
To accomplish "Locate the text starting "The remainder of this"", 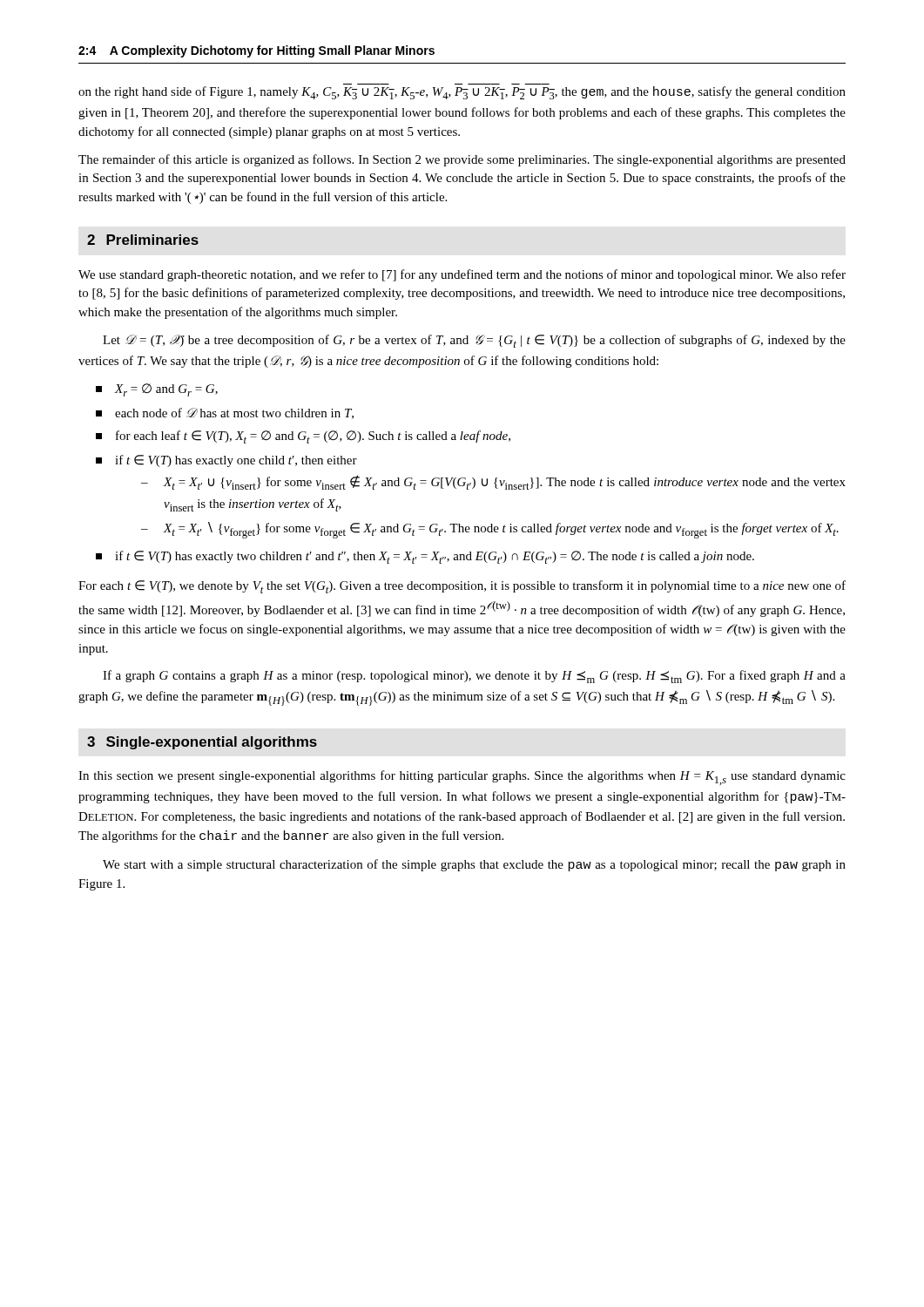I will pyautogui.click(x=462, y=179).
